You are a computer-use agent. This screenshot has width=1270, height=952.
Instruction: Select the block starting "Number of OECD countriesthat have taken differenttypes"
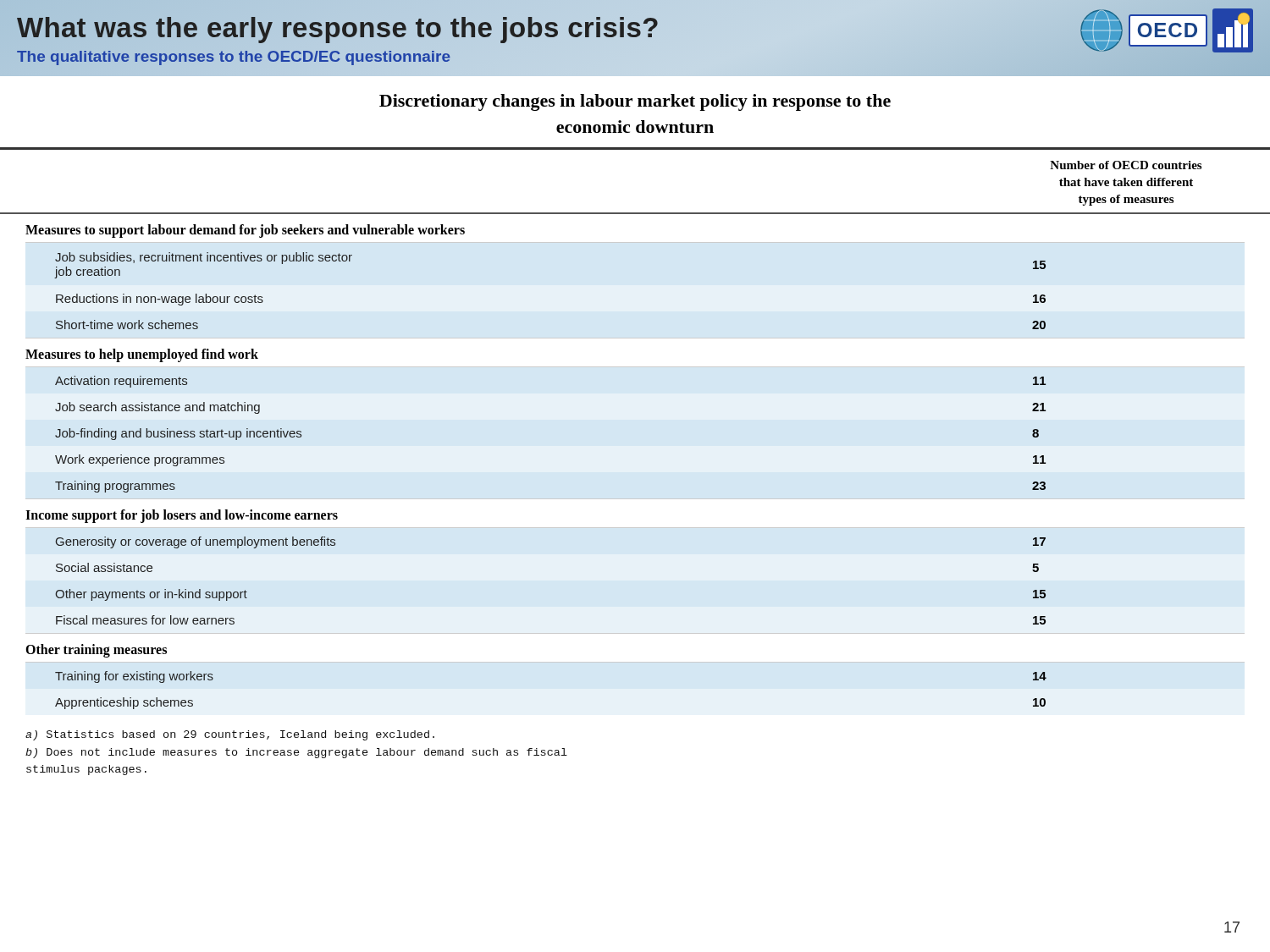point(1126,182)
